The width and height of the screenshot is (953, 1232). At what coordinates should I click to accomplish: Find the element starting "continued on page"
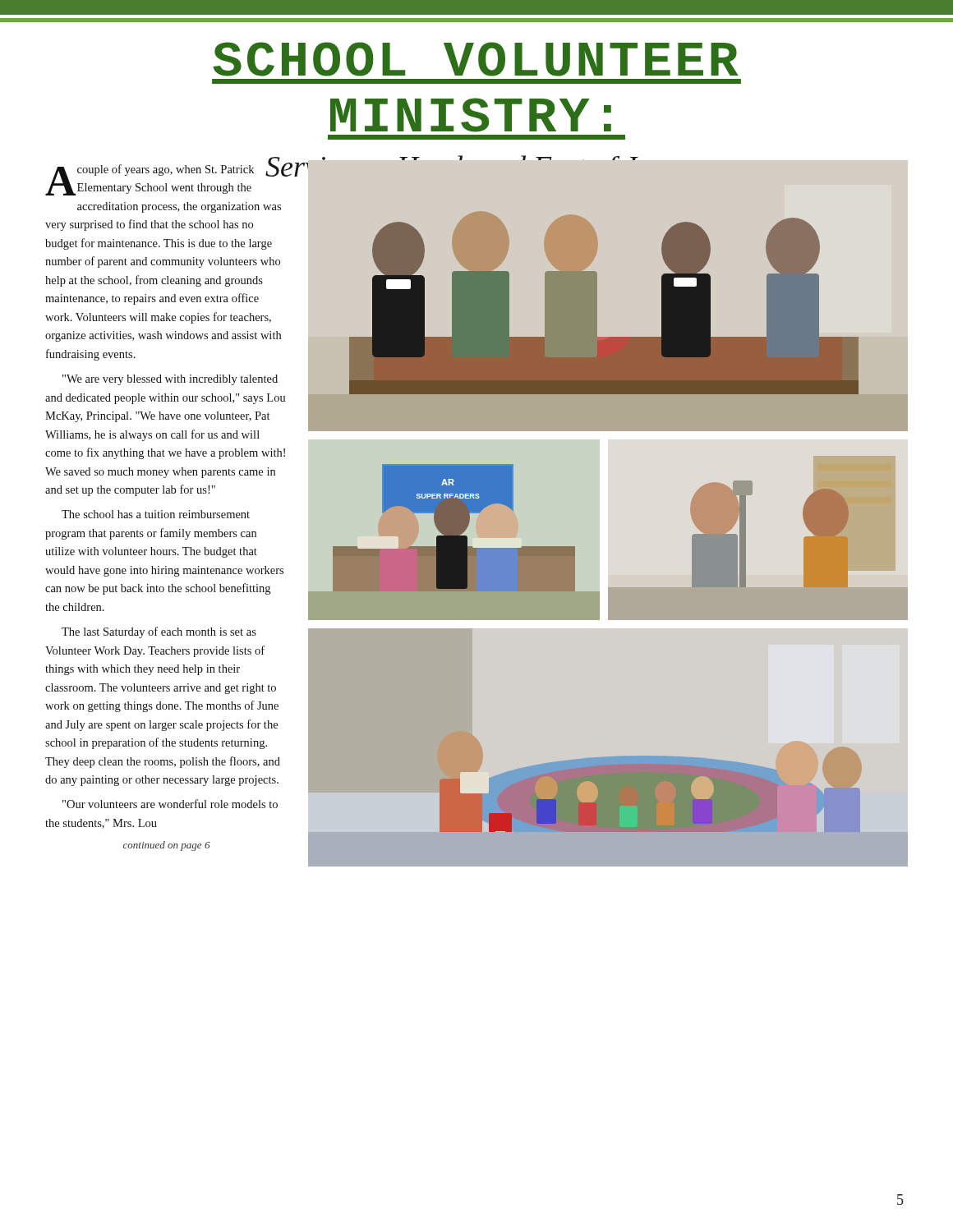coord(166,845)
